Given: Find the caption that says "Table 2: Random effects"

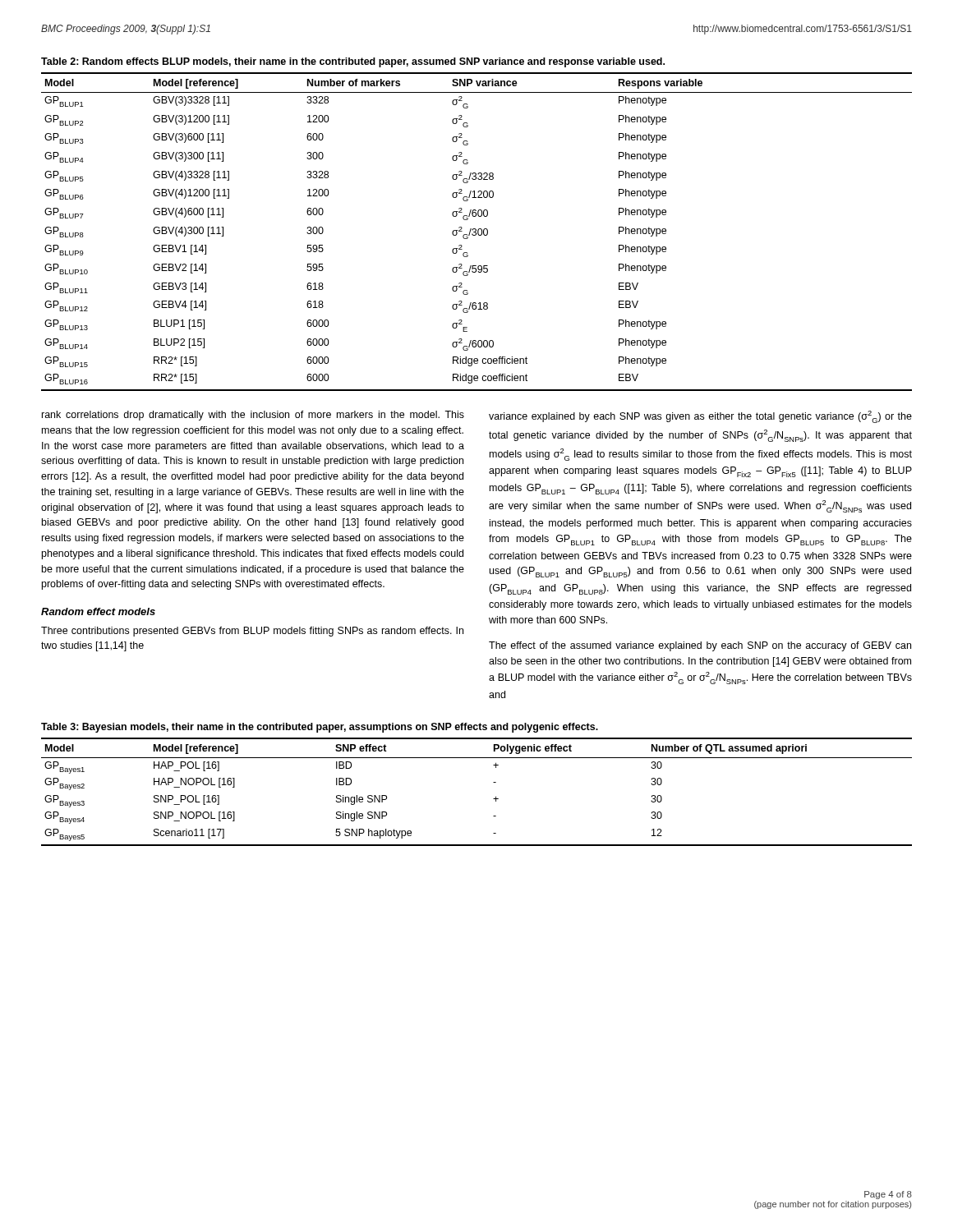Looking at the screenshot, I should click(x=353, y=62).
